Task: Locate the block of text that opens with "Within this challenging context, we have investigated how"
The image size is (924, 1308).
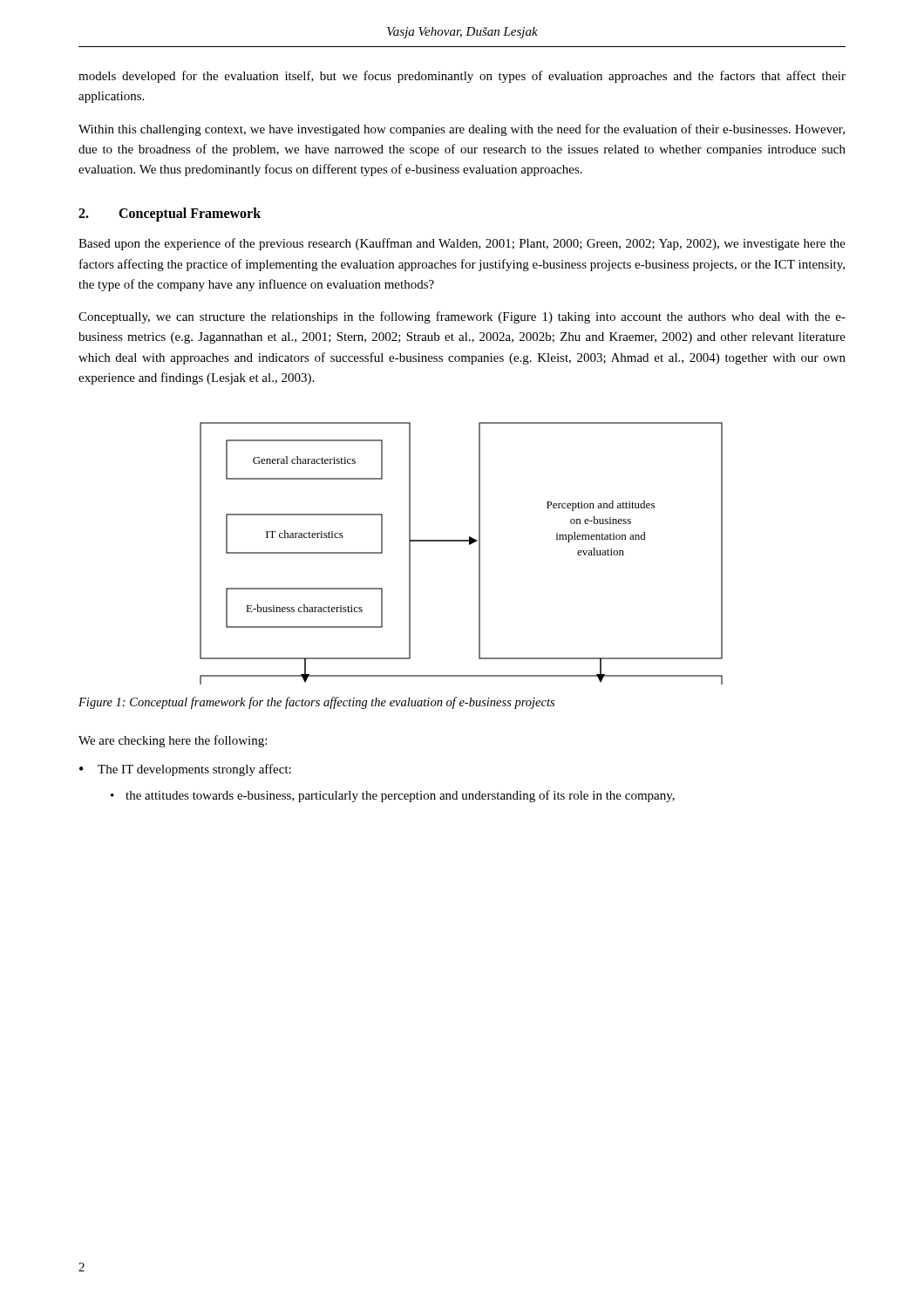Action: (x=462, y=149)
